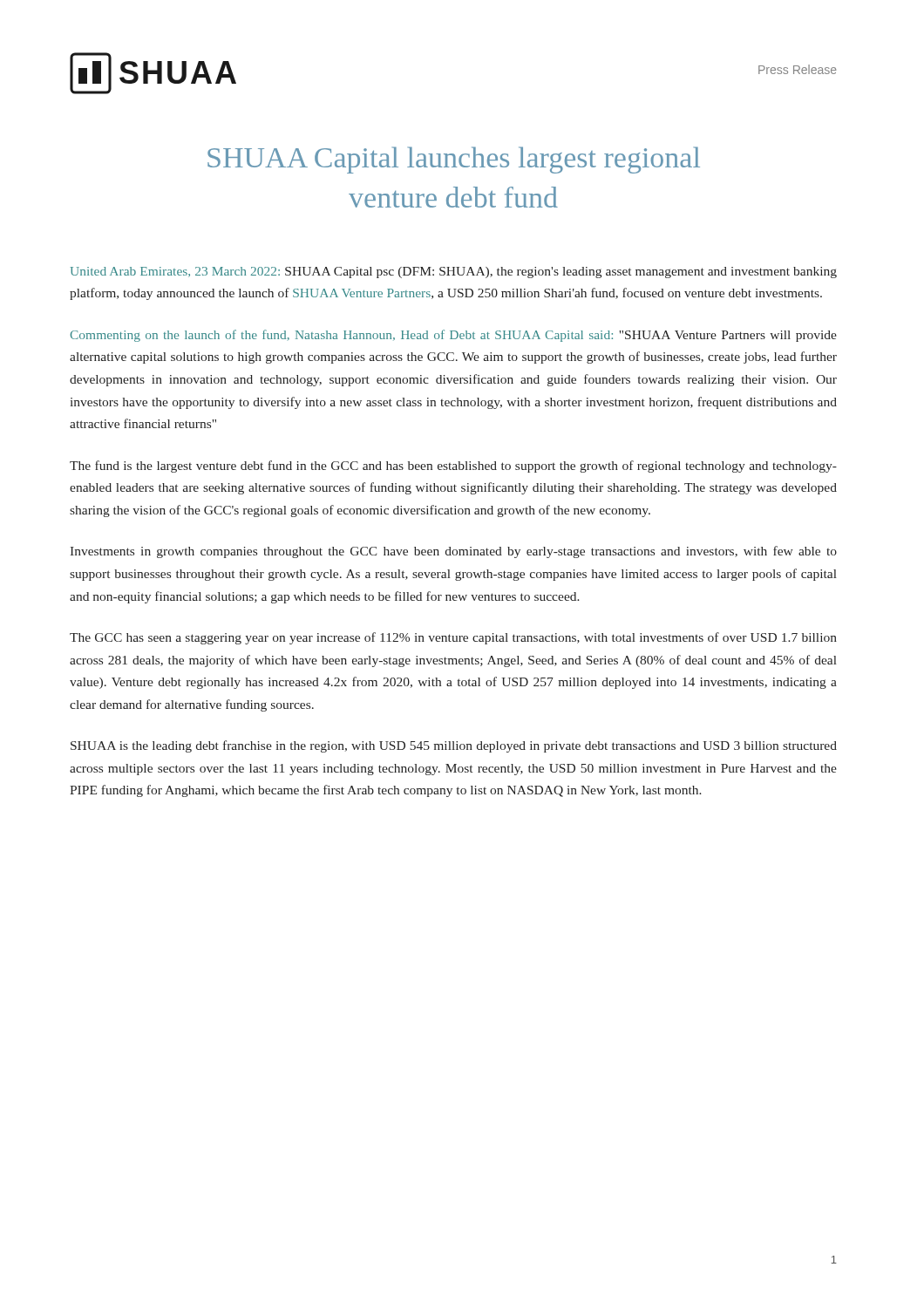This screenshot has width=924, height=1308.
Task: Click on the text block that reads "United Arab Emirates, 23 March 2022: SHUAA Capital"
Action: (x=453, y=282)
